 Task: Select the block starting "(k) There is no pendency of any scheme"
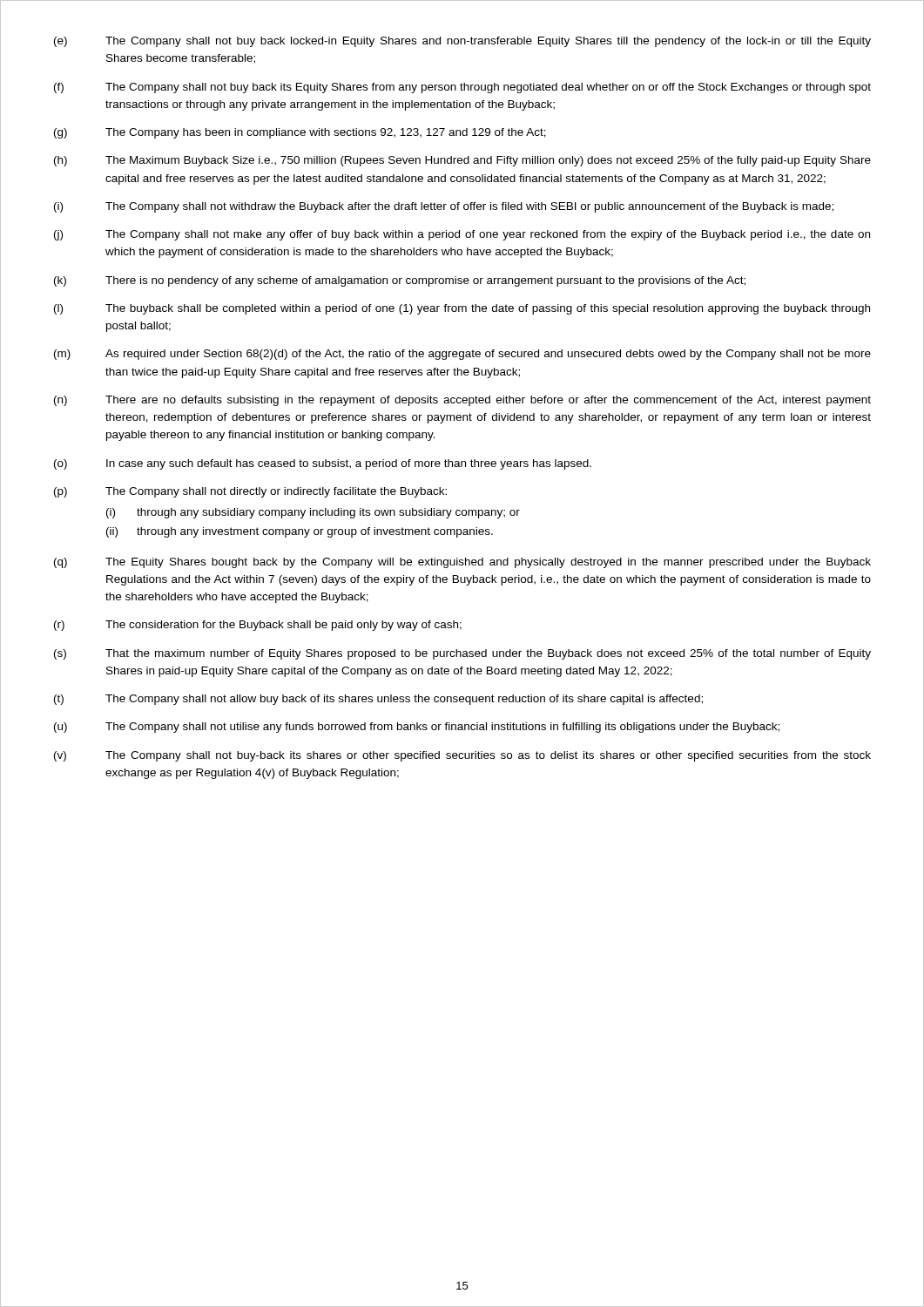click(x=462, y=280)
